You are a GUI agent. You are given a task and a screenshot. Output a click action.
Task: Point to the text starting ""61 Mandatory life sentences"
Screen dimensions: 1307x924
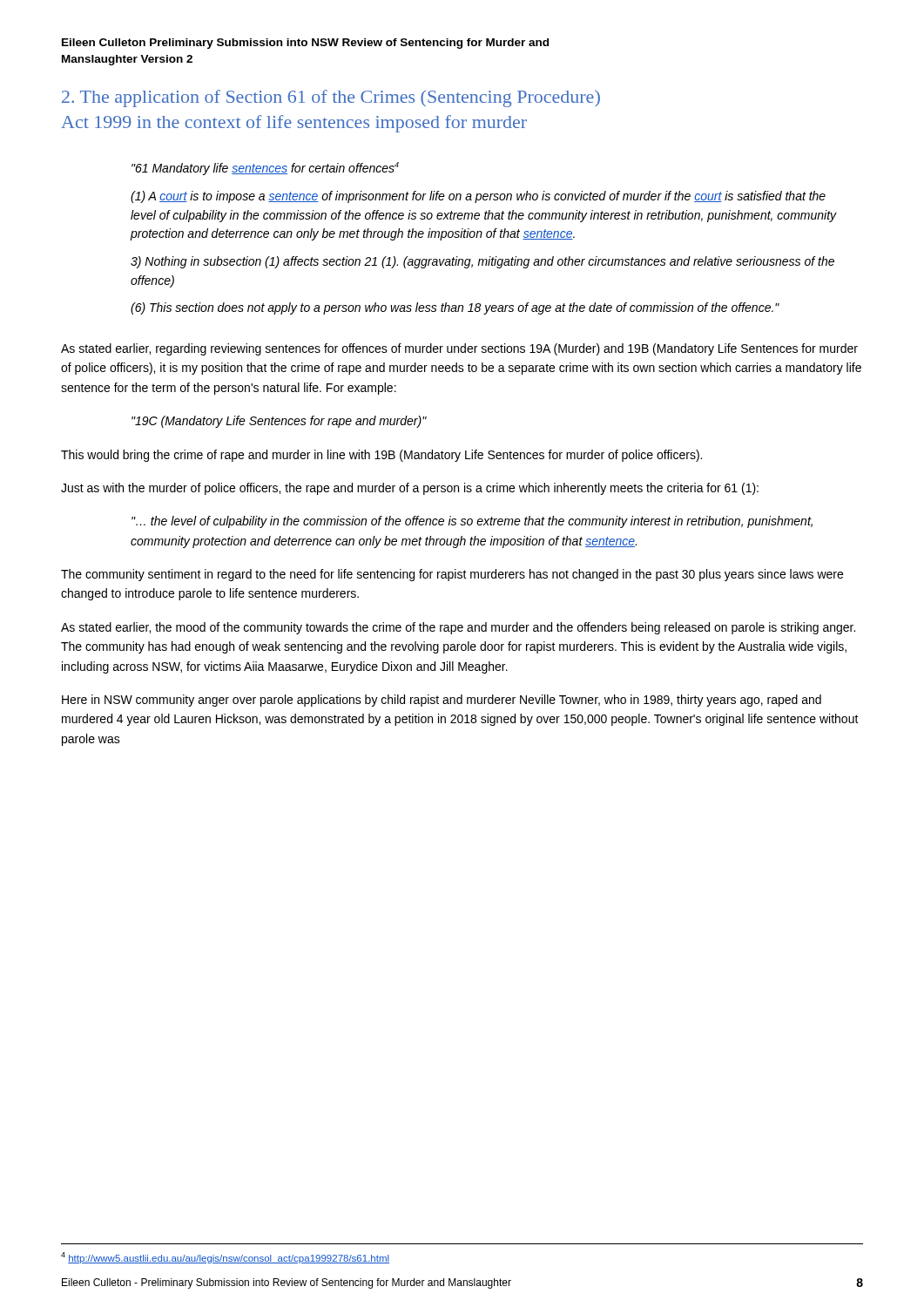pos(488,239)
